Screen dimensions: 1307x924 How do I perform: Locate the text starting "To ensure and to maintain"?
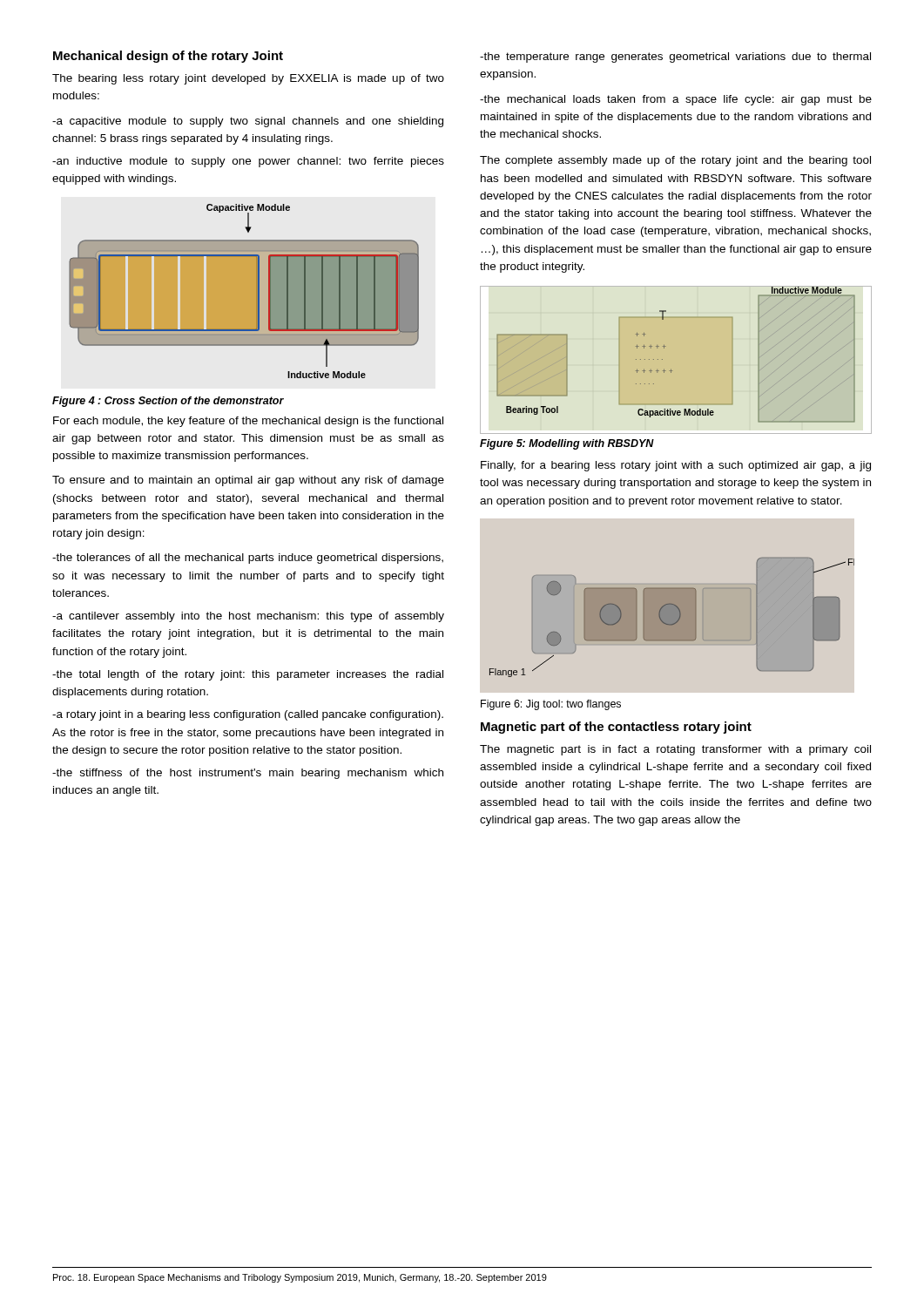click(x=248, y=506)
